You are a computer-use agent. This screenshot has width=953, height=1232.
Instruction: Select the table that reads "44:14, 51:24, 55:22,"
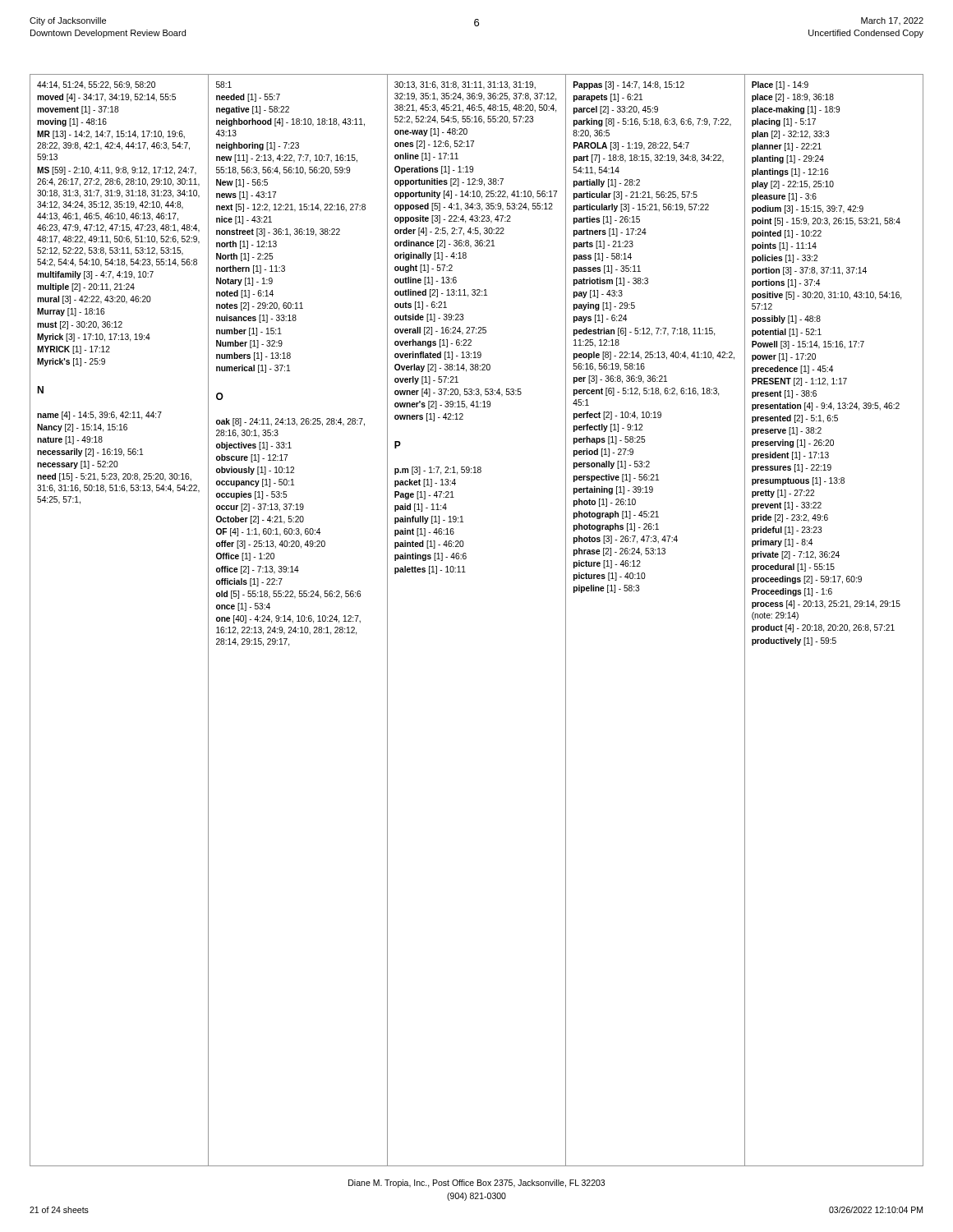pyautogui.click(x=476, y=620)
